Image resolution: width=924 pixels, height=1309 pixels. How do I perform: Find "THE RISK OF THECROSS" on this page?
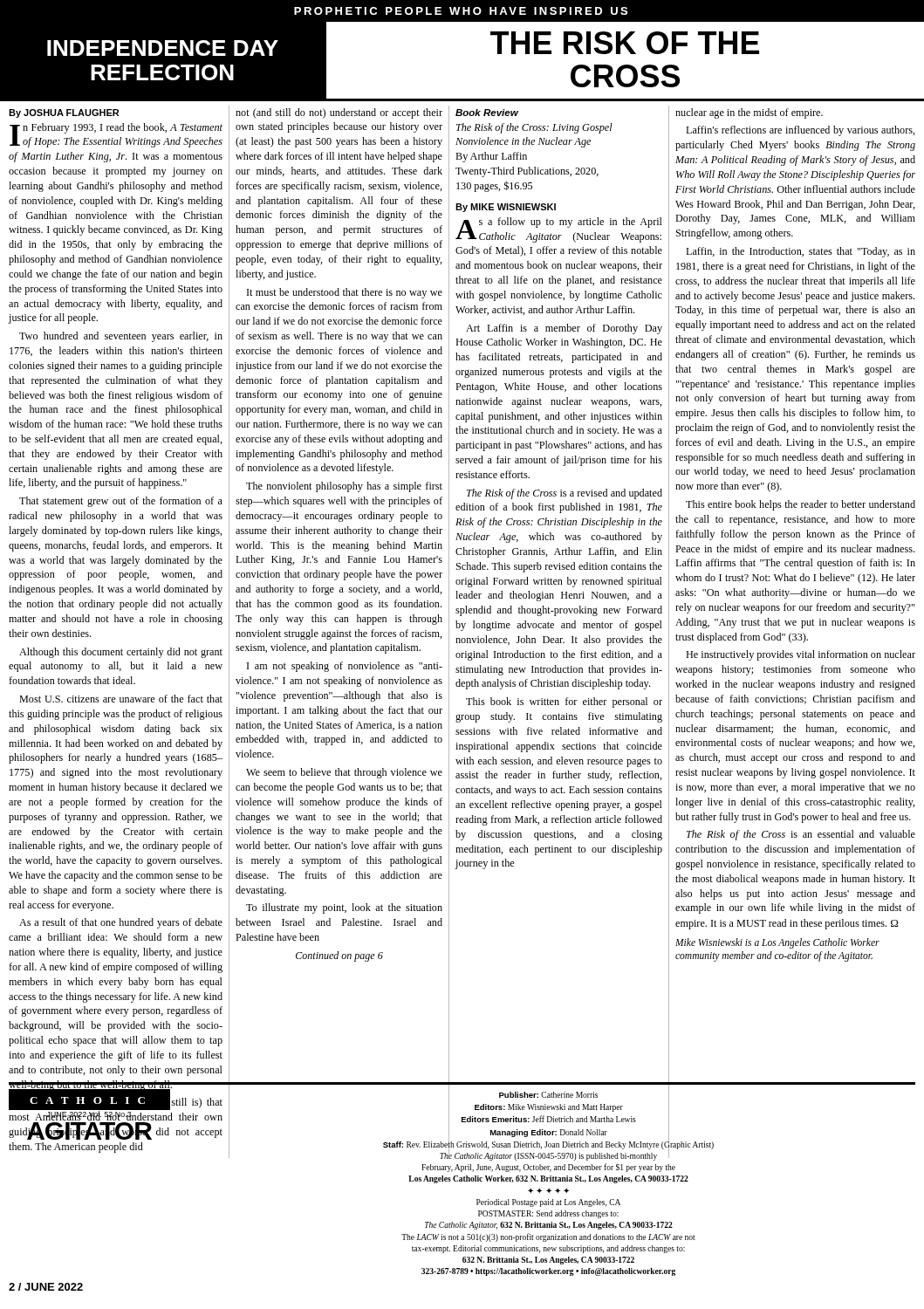point(625,60)
